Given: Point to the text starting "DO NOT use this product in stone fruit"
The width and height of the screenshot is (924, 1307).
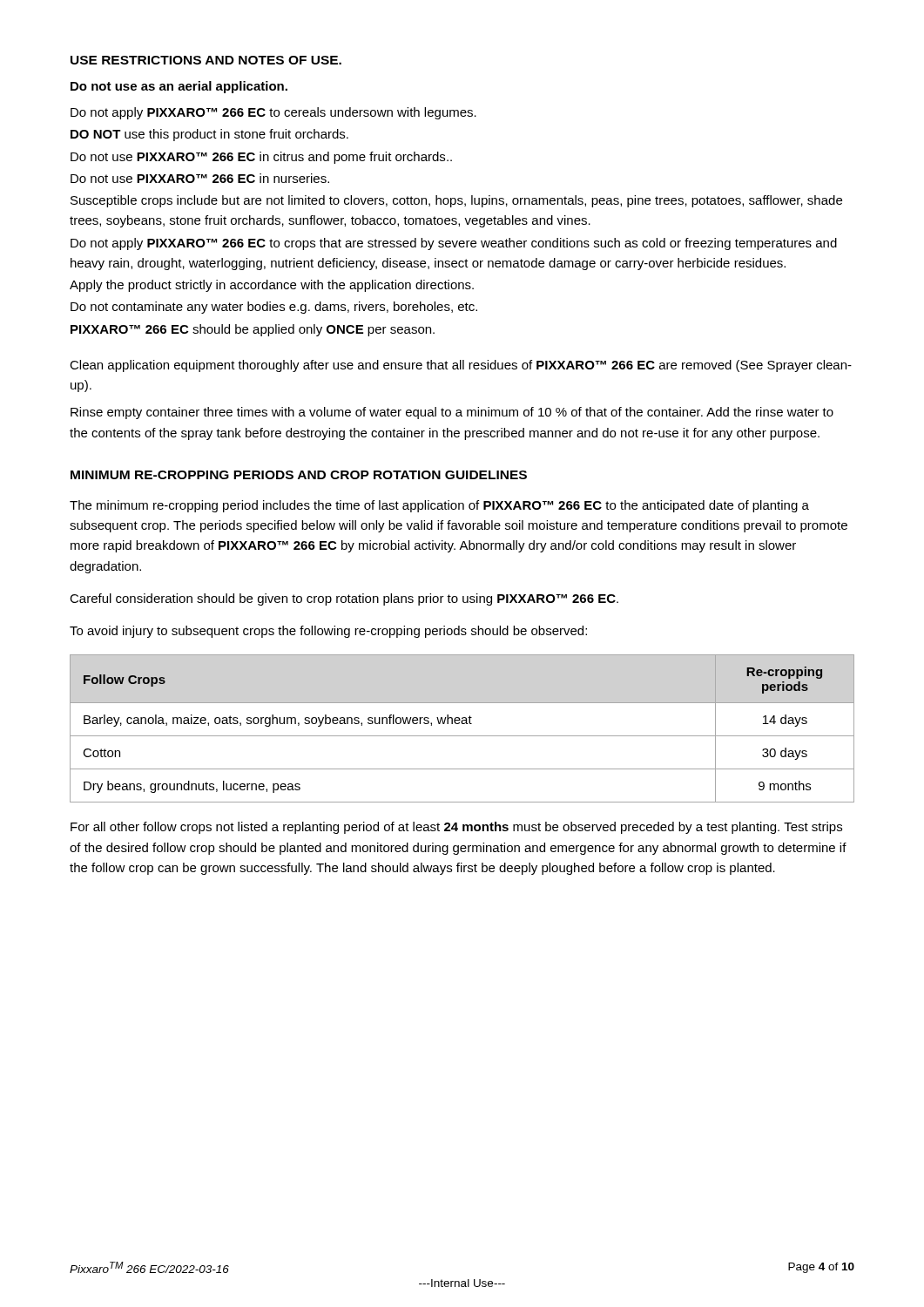Looking at the screenshot, I should (x=209, y=134).
